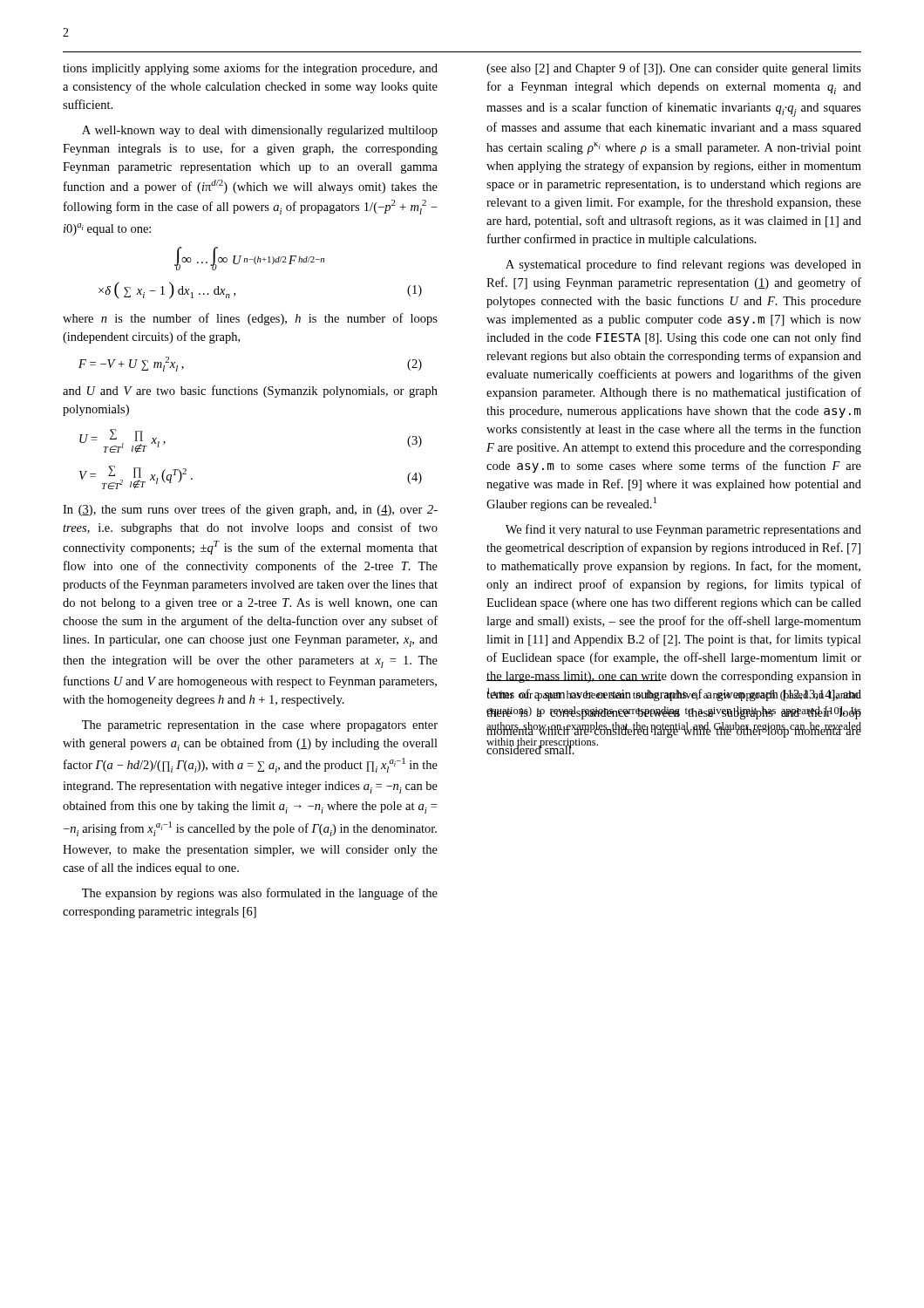
Task: Find the formula with the text "V = ∑ T∈T2 ∏ l∉T xl (qT)2"
Action: tap(139, 477)
